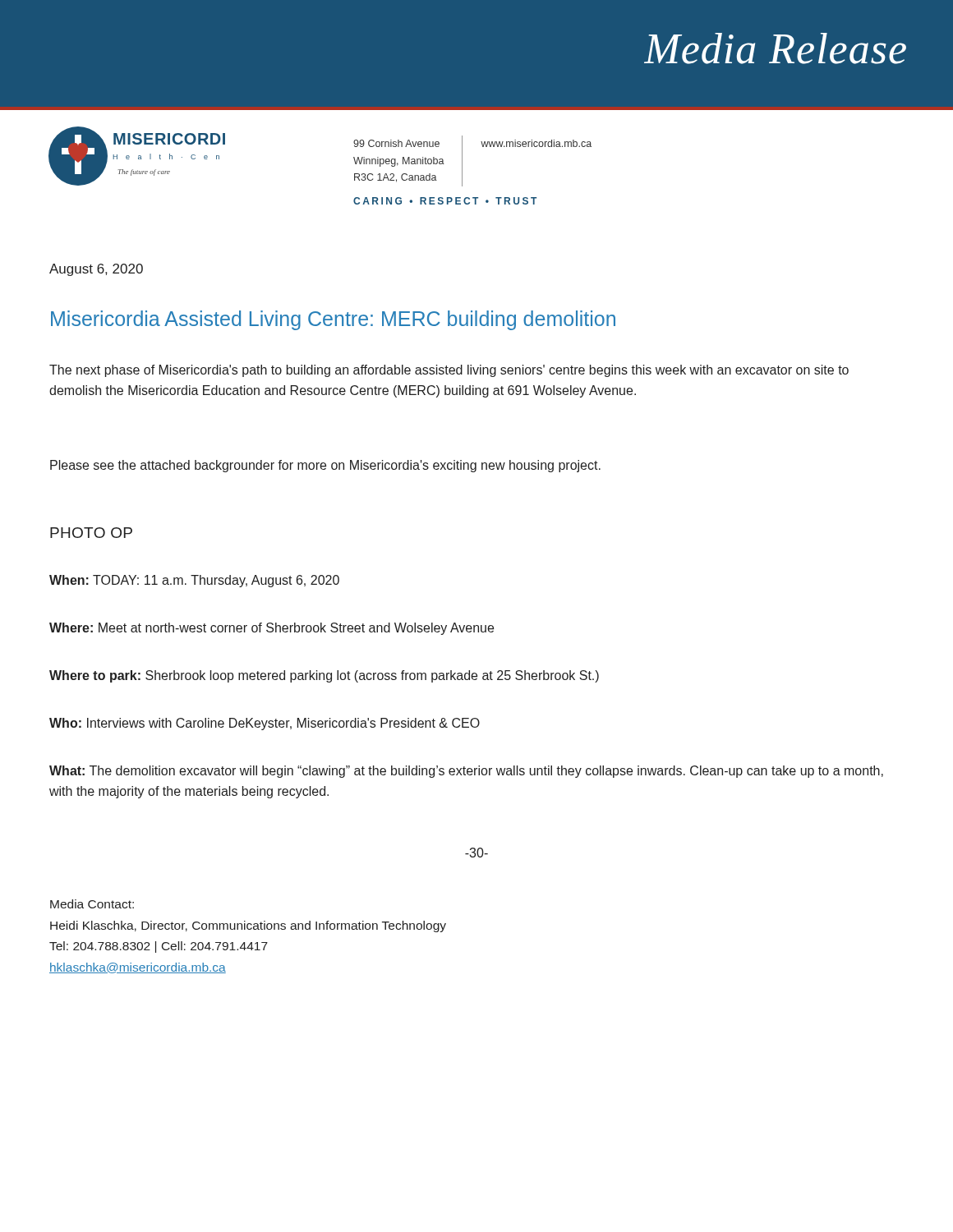Find the text block that says "The next phase of Misericordia's path to building"

pos(449,380)
